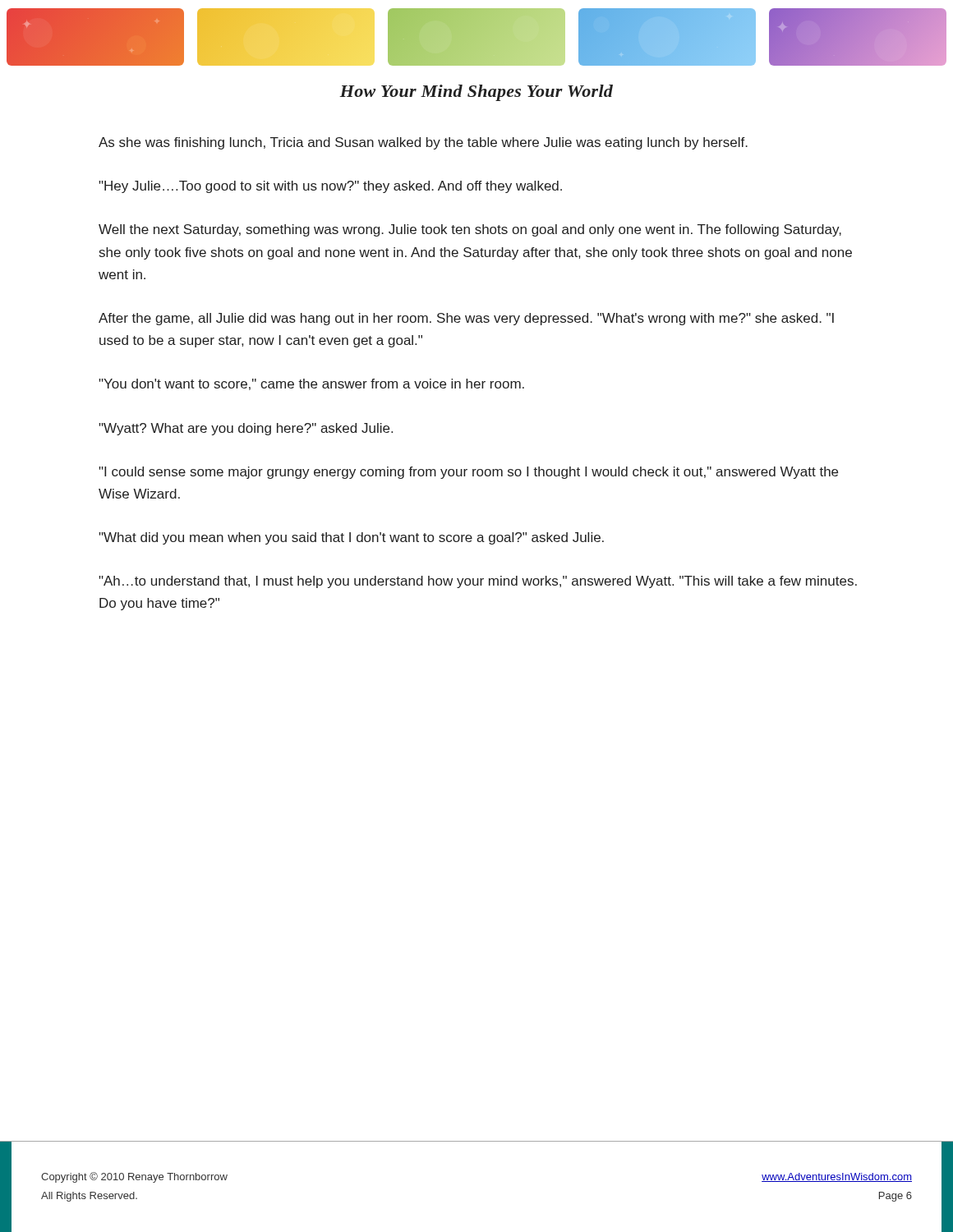The width and height of the screenshot is (953, 1232).
Task: Find the text starting ""I could sense"
Action: click(x=469, y=483)
